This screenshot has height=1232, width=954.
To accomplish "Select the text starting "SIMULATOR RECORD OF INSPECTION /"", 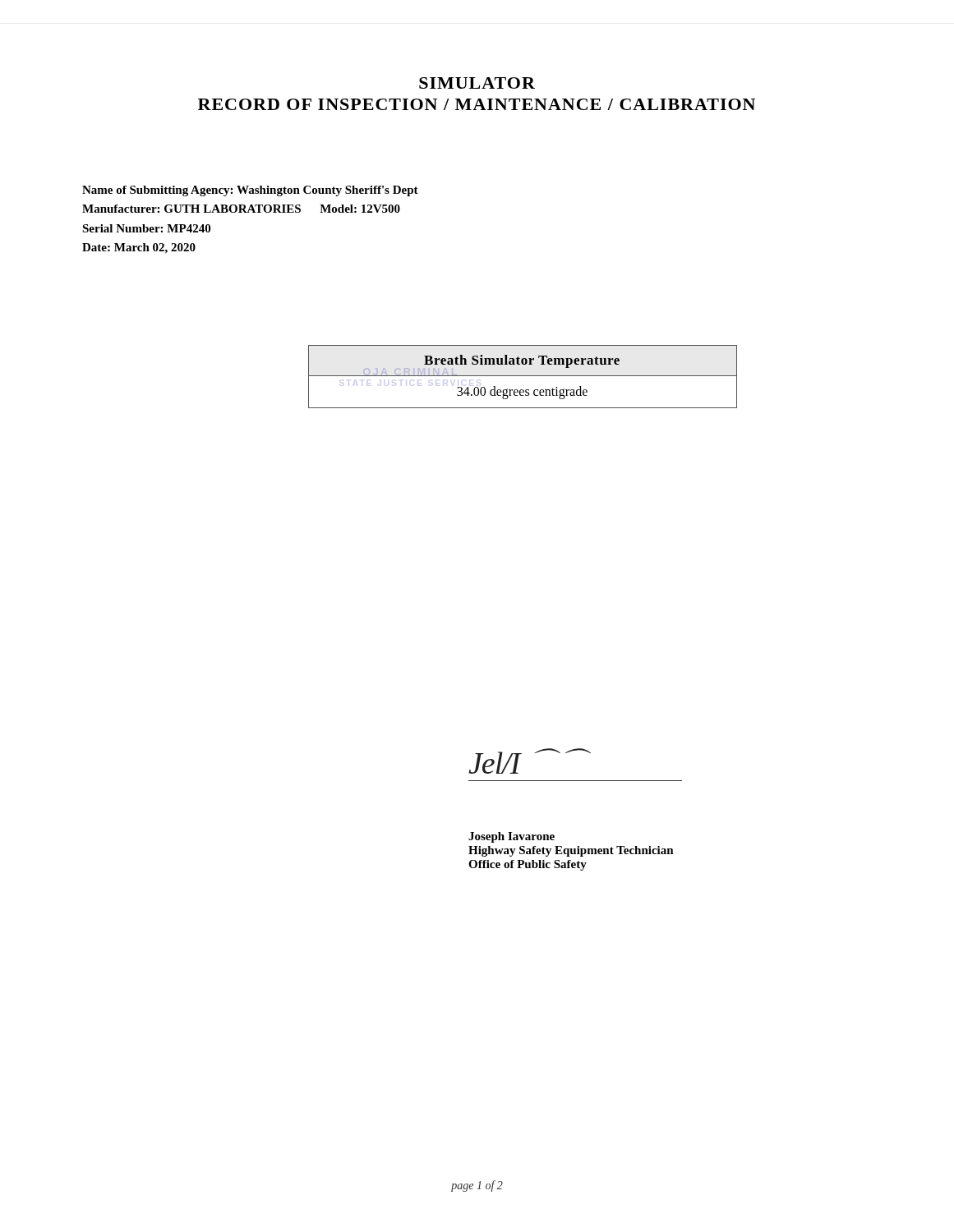I will 477,94.
